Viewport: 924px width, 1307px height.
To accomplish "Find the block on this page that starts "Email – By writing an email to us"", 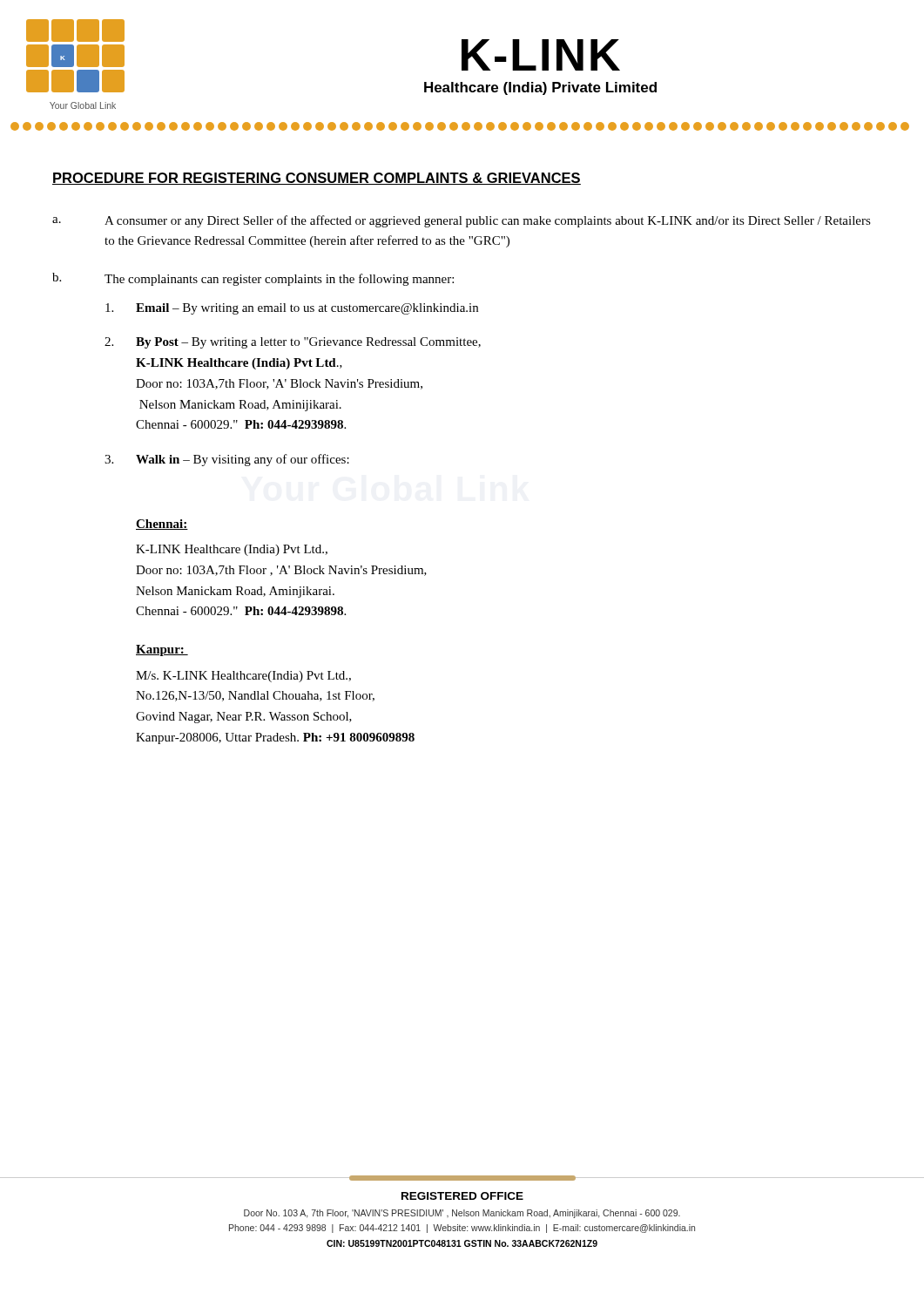I will 488,308.
